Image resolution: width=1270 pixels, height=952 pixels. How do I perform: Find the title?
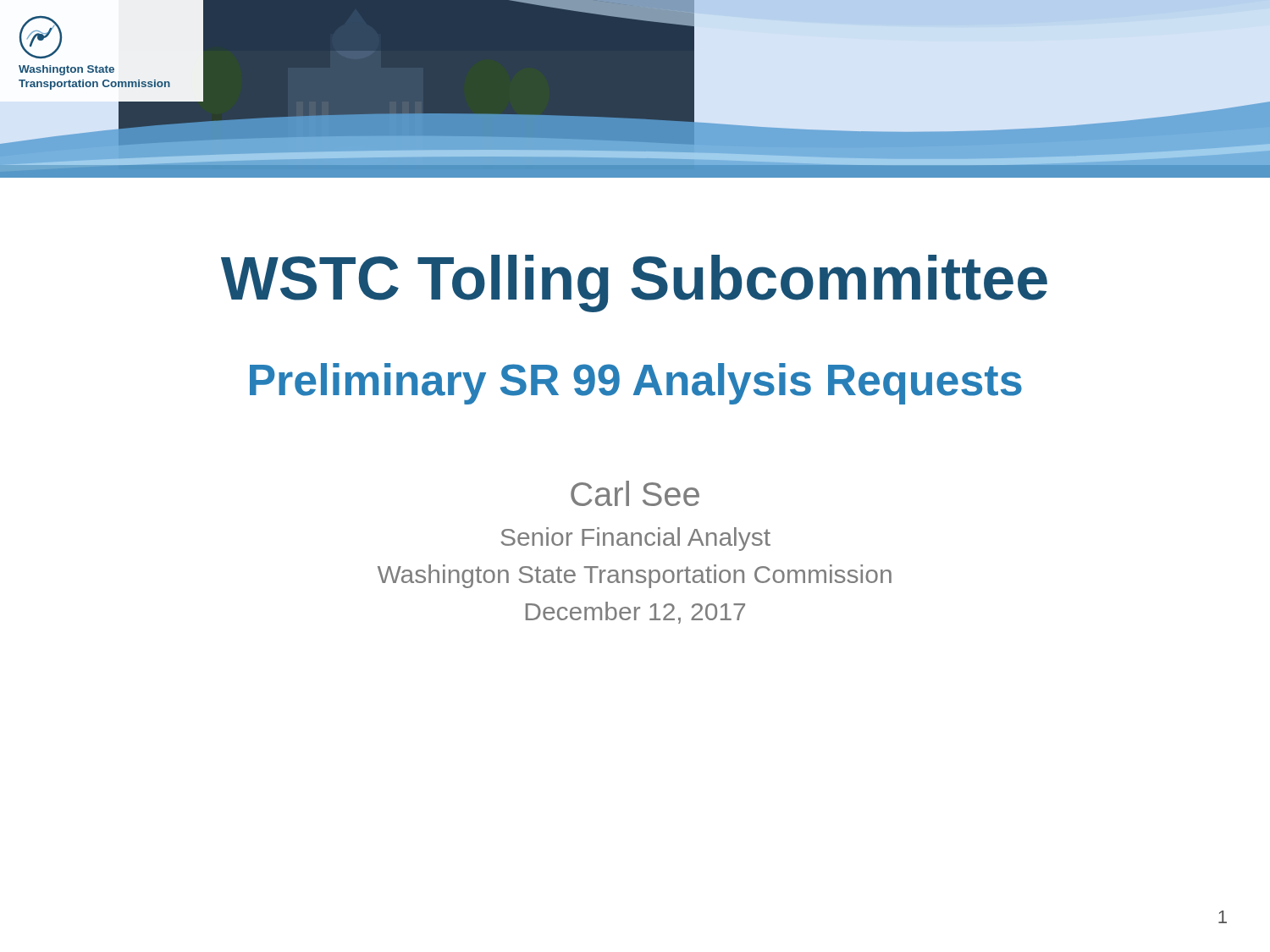point(635,279)
